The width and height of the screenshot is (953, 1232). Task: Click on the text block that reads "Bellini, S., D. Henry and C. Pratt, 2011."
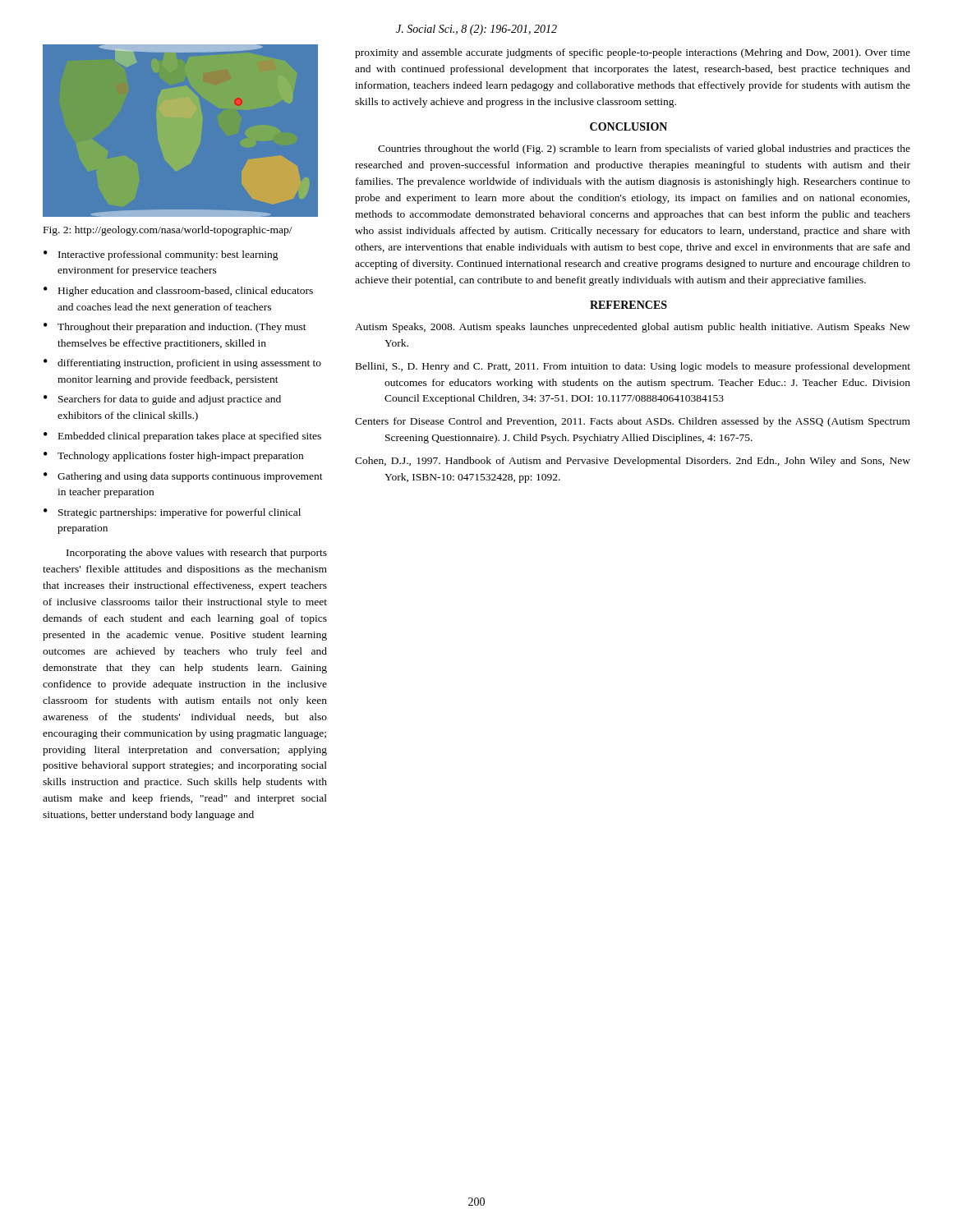[x=633, y=382]
